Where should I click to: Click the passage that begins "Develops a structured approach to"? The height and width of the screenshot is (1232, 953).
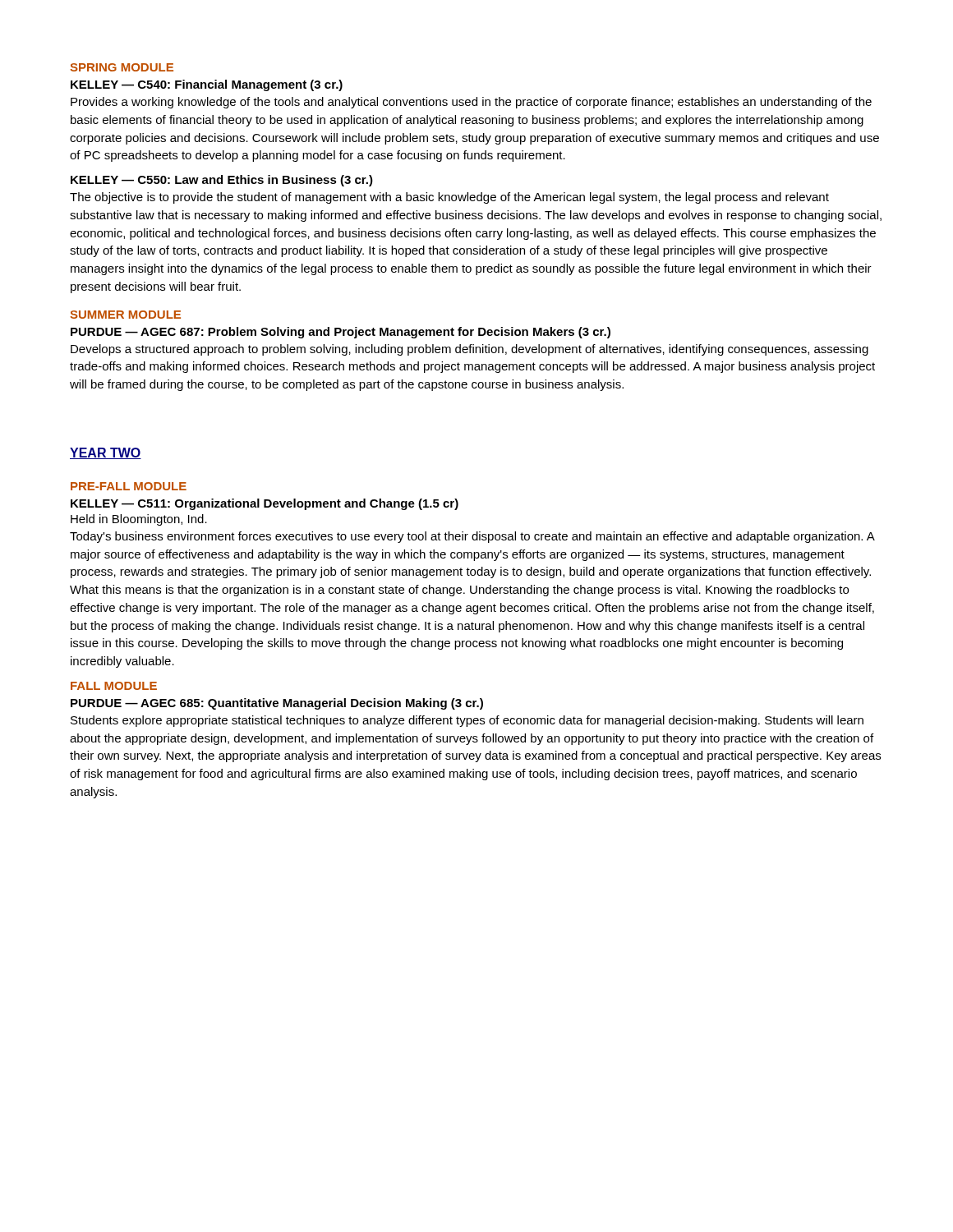click(x=476, y=366)
